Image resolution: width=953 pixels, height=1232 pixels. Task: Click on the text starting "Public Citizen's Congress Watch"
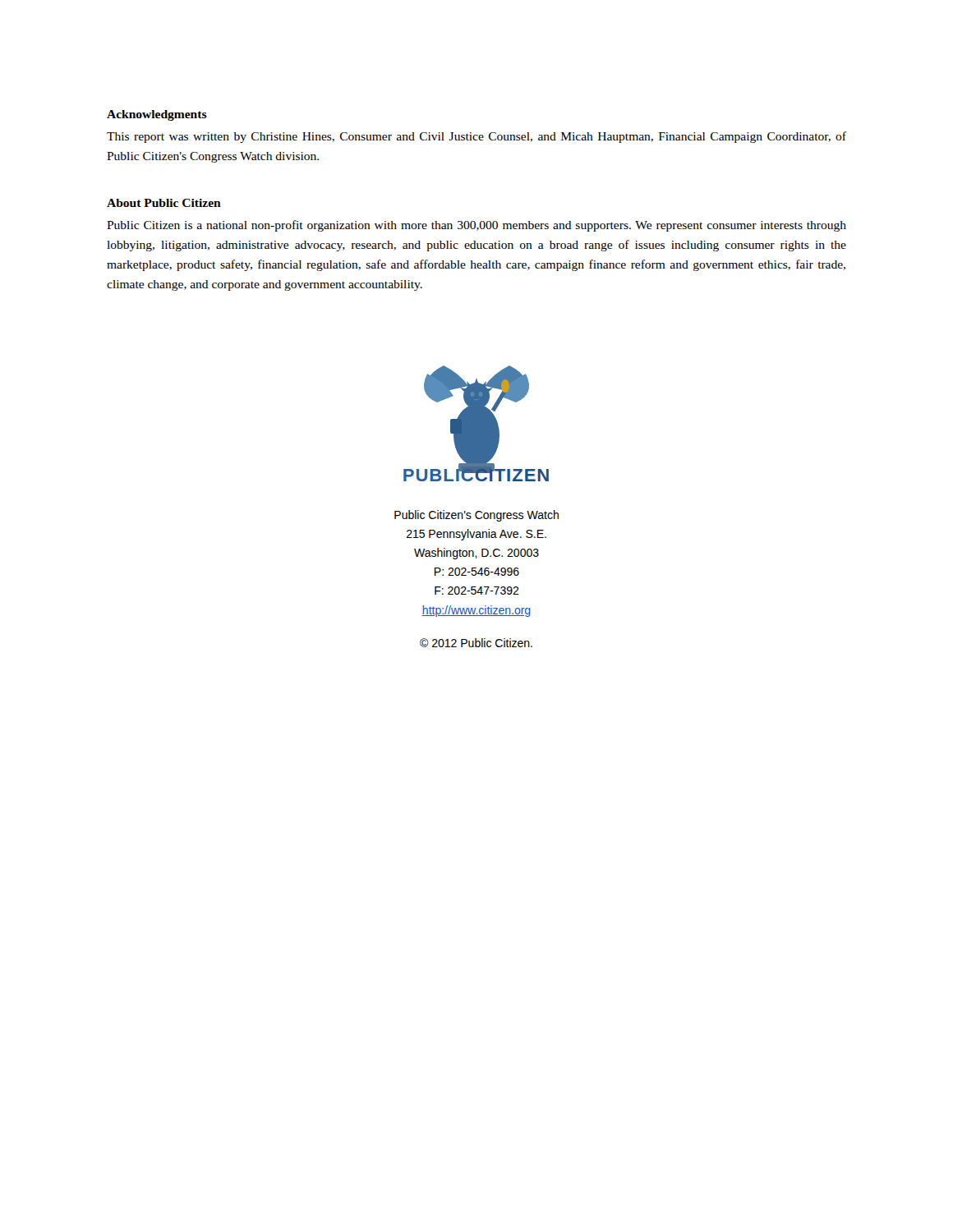coord(476,562)
